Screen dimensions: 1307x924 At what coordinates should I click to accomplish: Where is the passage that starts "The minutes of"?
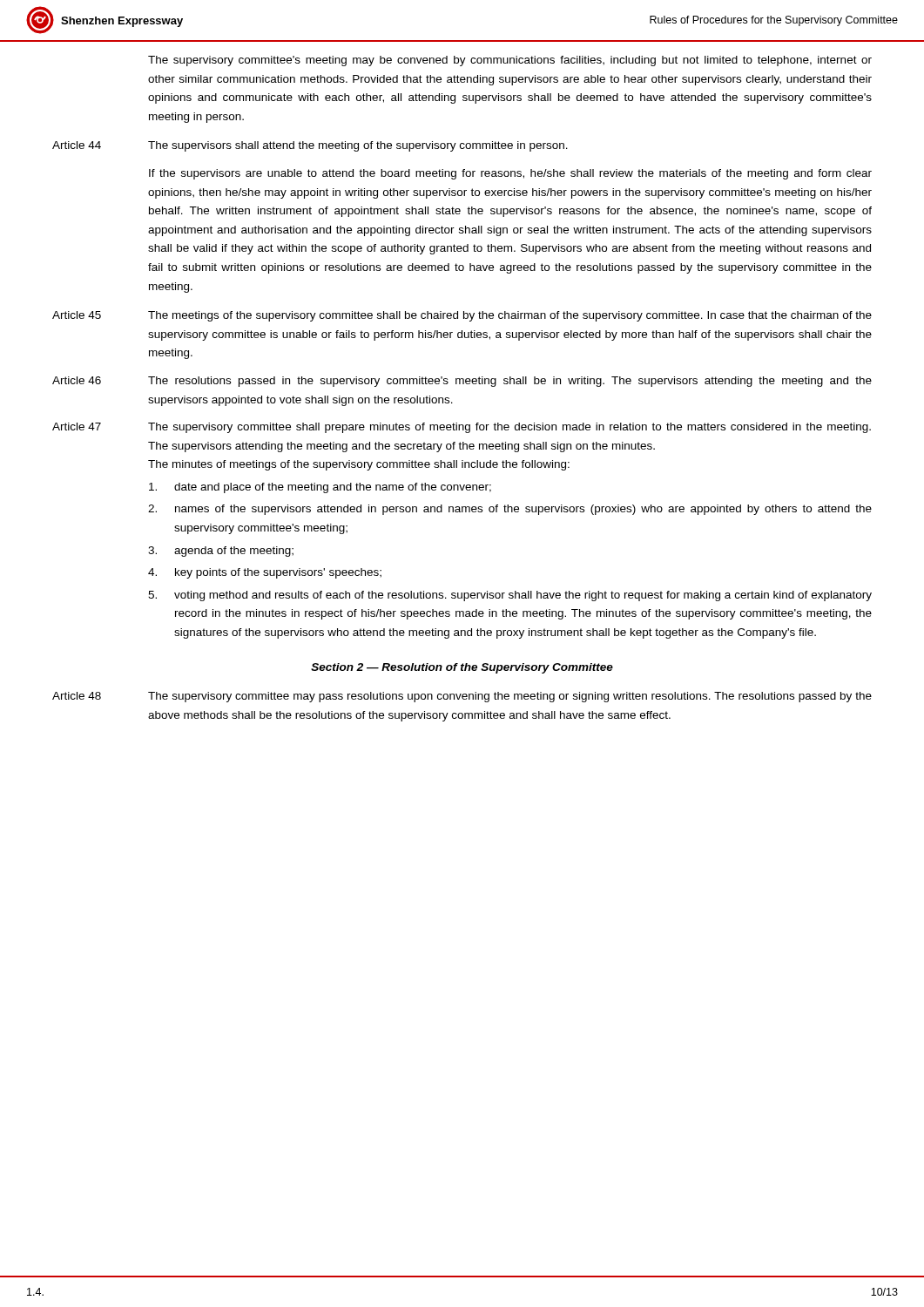pos(359,464)
